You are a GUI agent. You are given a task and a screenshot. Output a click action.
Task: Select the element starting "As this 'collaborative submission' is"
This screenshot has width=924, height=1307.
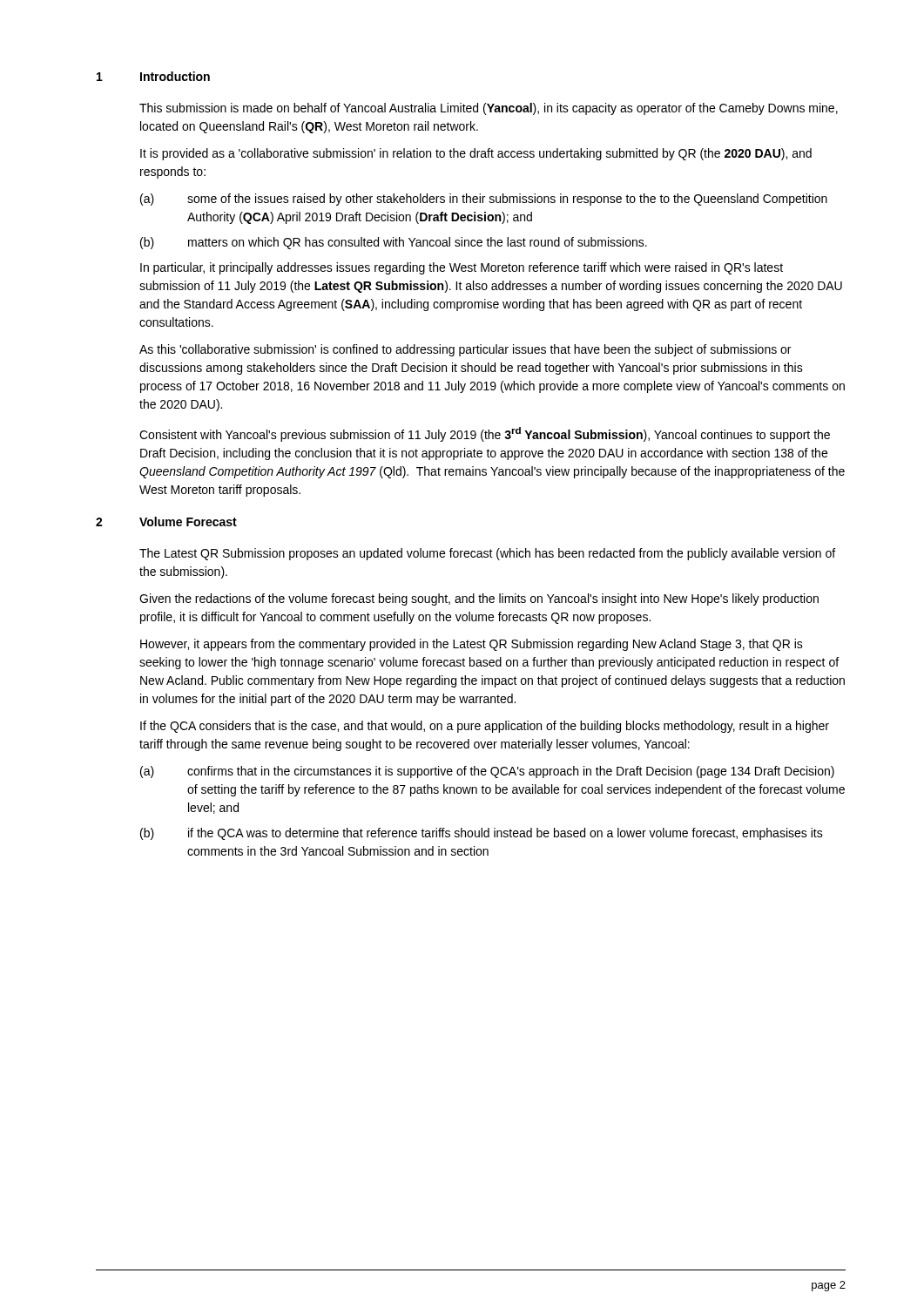pos(492,377)
